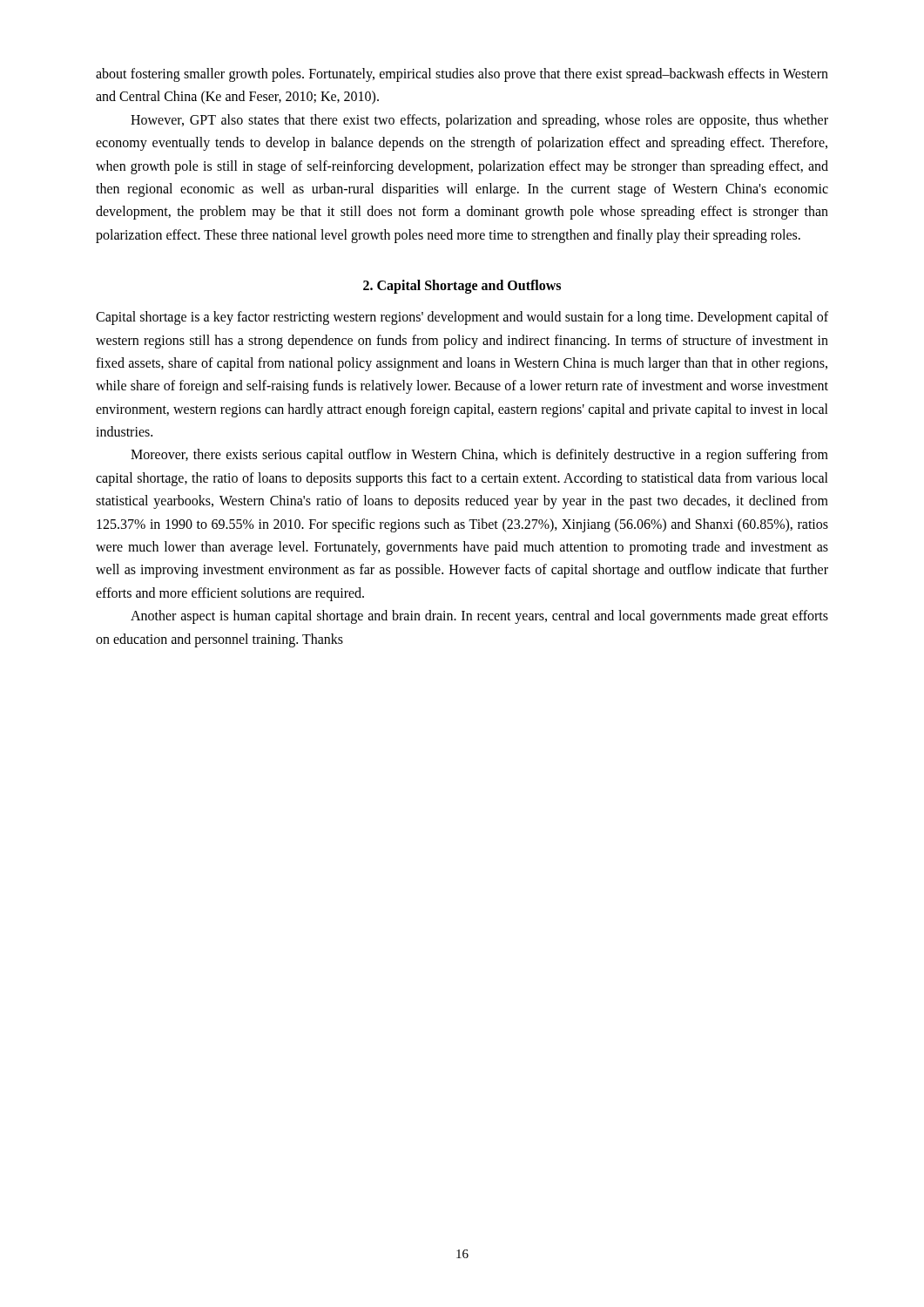Find the text block that reads "Capital shortage is a key factor"
Image resolution: width=924 pixels, height=1307 pixels.
pos(462,374)
